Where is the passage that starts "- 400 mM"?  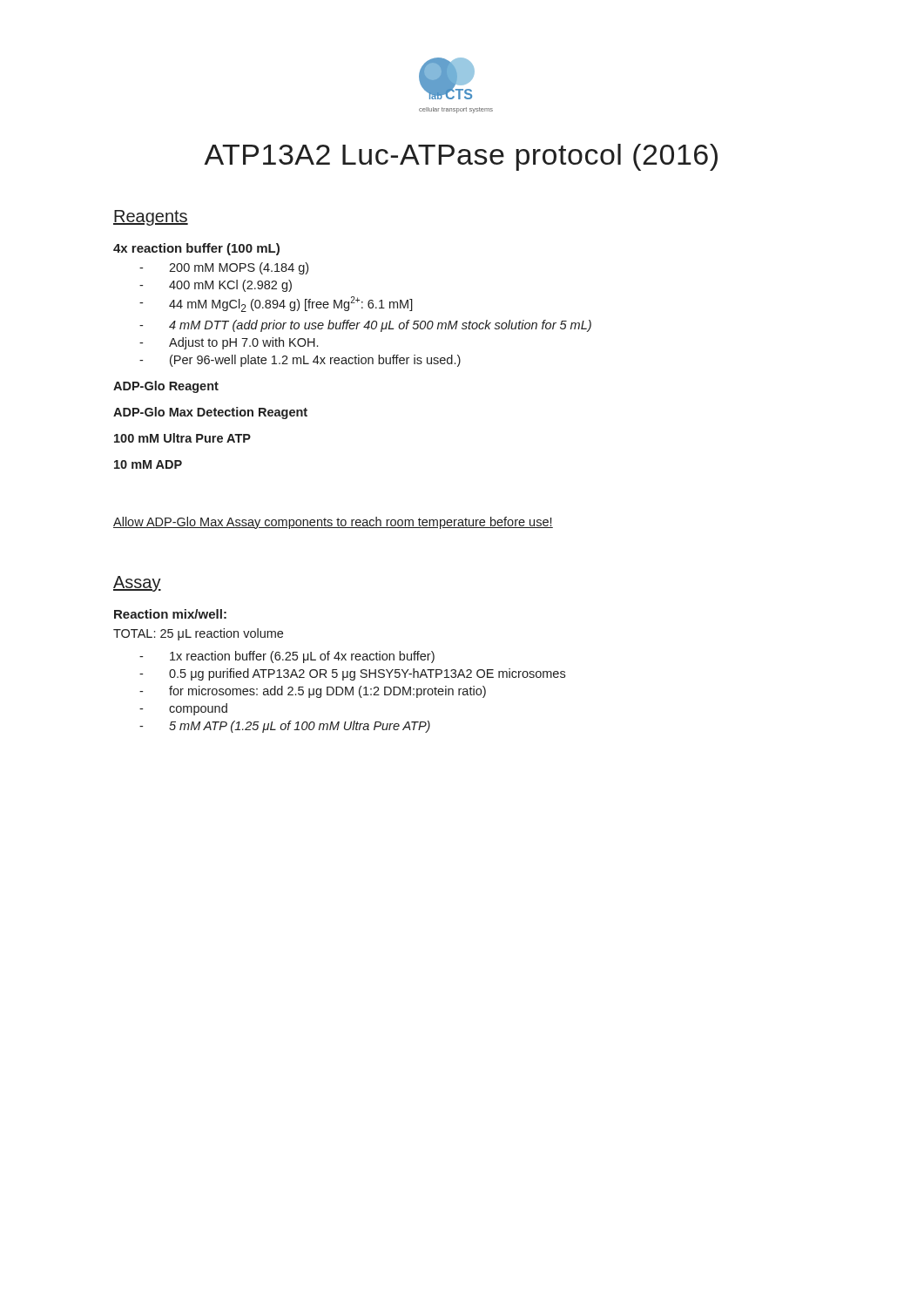[216, 286]
